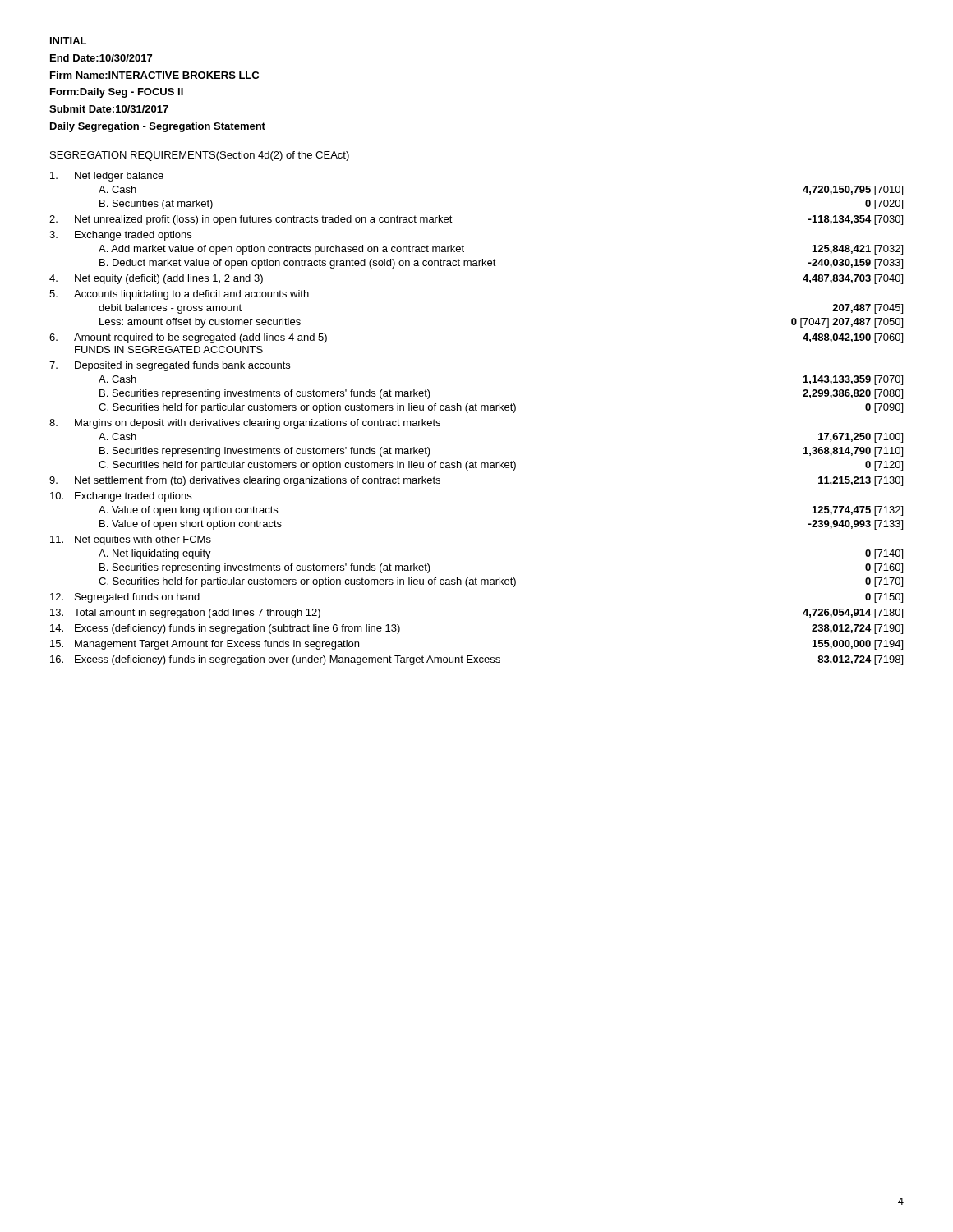The height and width of the screenshot is (1232, 953).
Task: Where is the passage that starts "13. Total amount in"?
Action: point(198,613)
